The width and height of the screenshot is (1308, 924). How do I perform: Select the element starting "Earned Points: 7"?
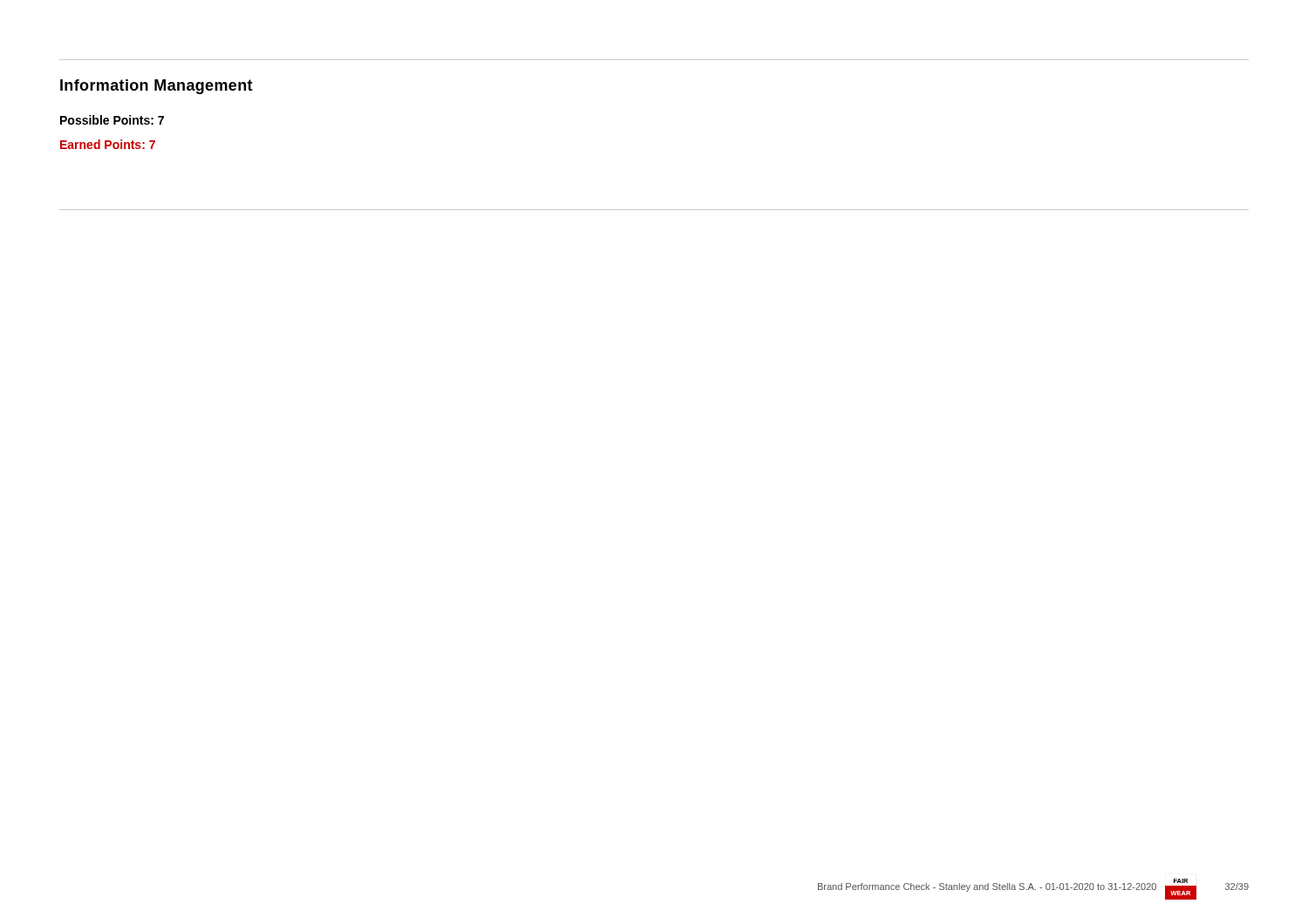pos(107,145)
